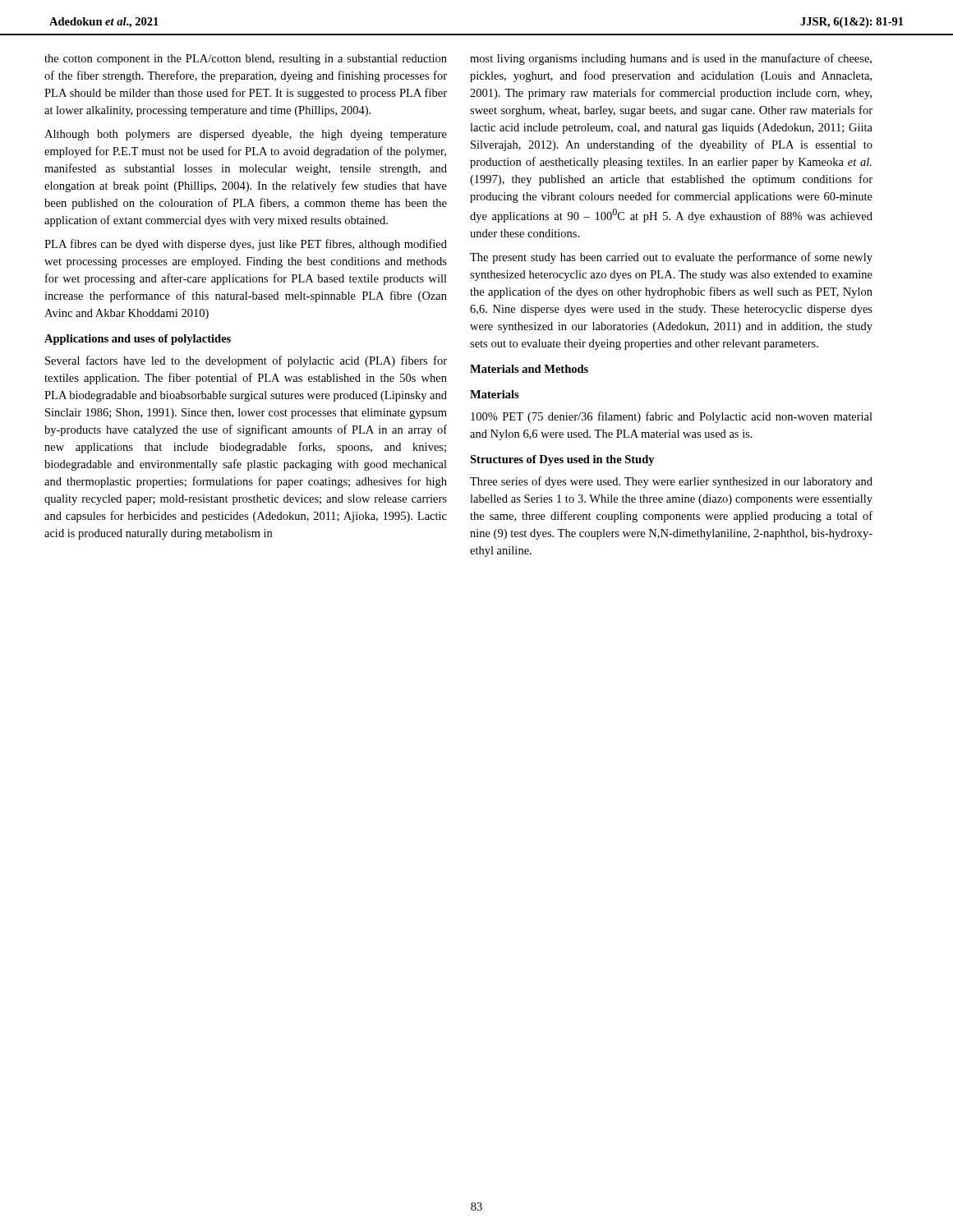953x1232 pixels.
Task: Click on the passage starting "the cotton component in the PLA/cotton blend, resulting"
Action: coord(246,85)
